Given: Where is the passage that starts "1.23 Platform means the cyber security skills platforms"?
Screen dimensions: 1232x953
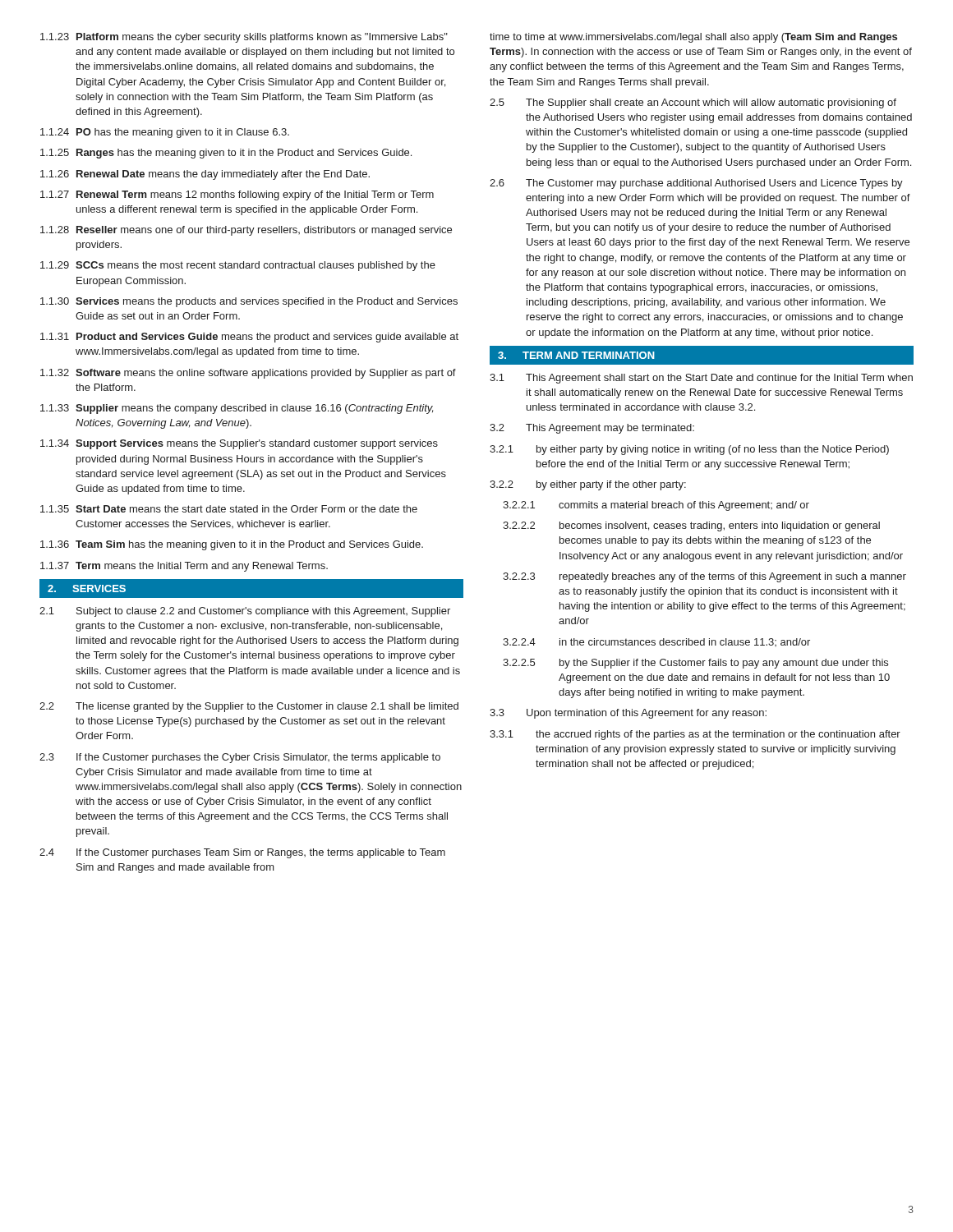Looking at the screenshot, I should [x=251, y=74].
